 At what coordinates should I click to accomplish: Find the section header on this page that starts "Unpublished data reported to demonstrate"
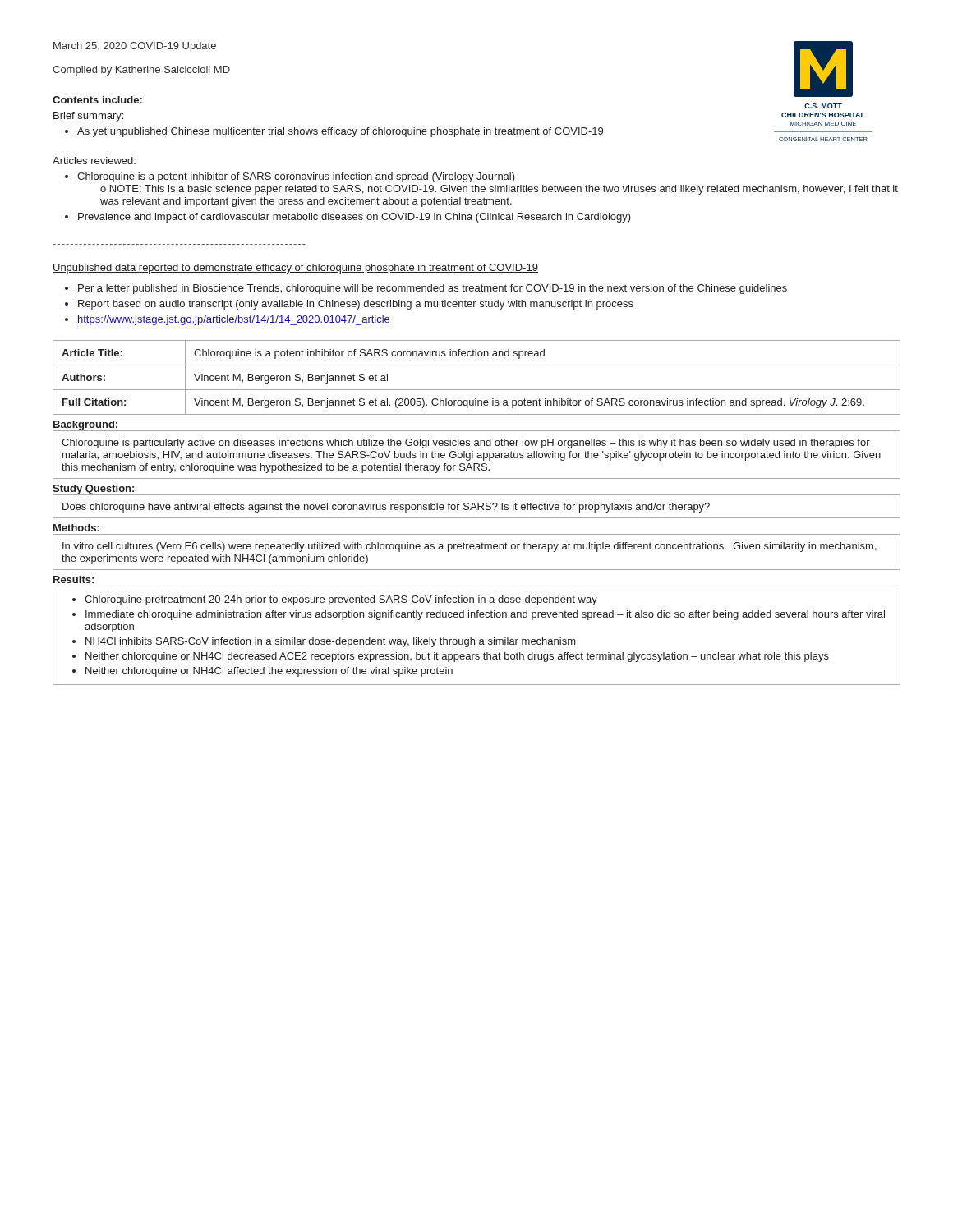pos(295,267)
